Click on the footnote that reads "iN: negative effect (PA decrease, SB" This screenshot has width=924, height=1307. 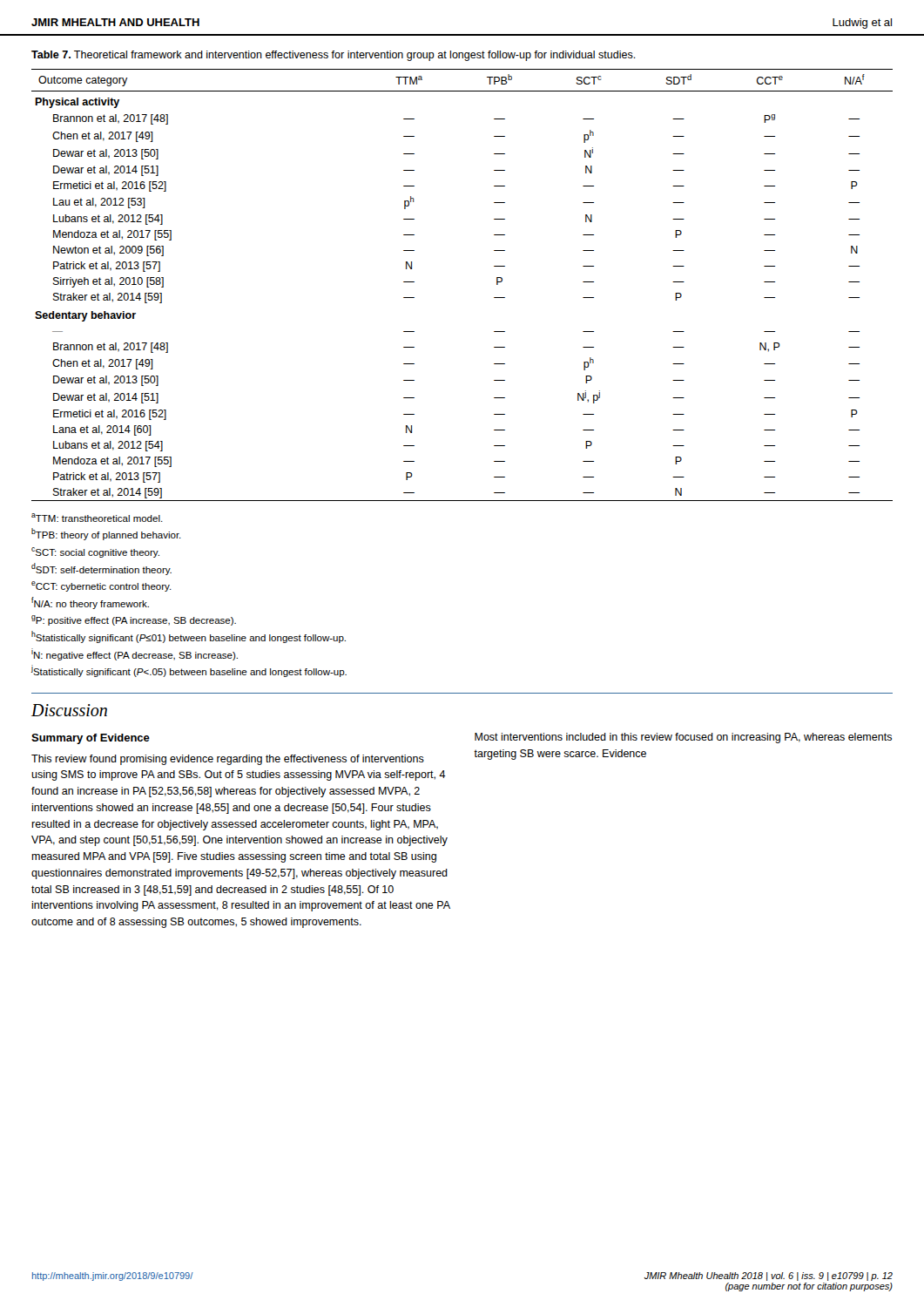135,654
